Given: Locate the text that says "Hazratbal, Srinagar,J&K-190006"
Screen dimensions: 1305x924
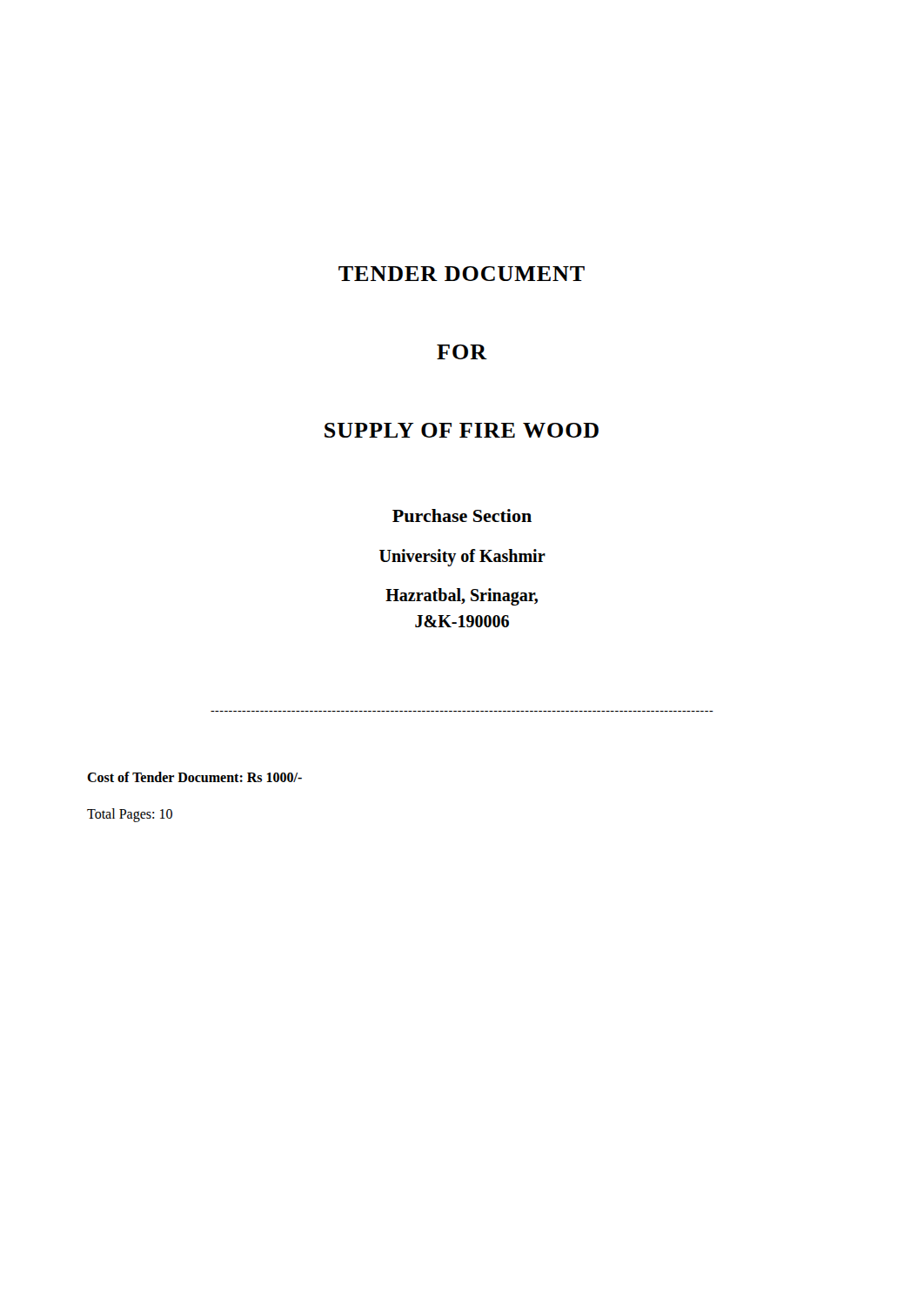Looking at the screenshot, I should pyautogui.click(x=462, y=608).
